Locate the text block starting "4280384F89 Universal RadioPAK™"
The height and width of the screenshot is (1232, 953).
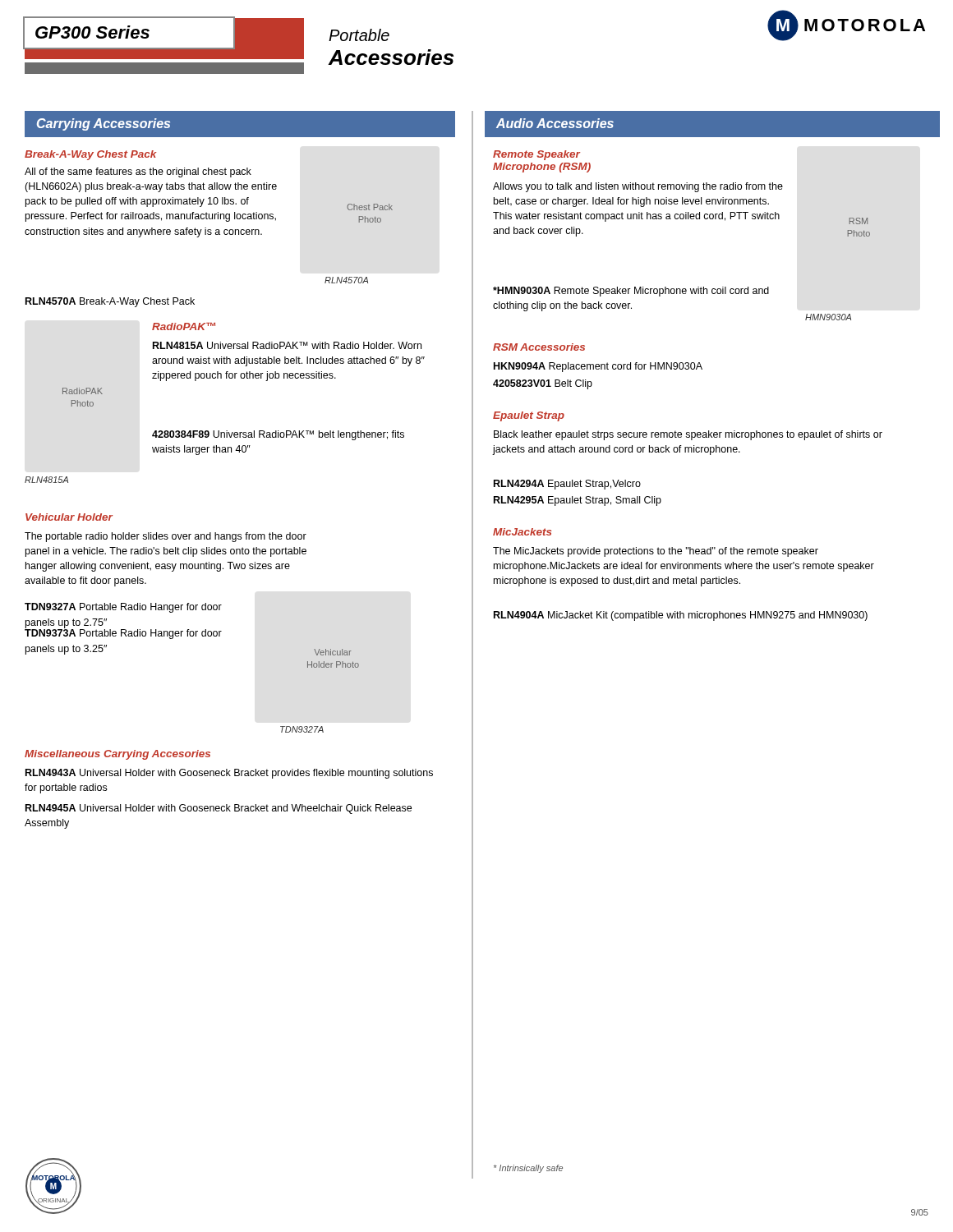[278, 442]
